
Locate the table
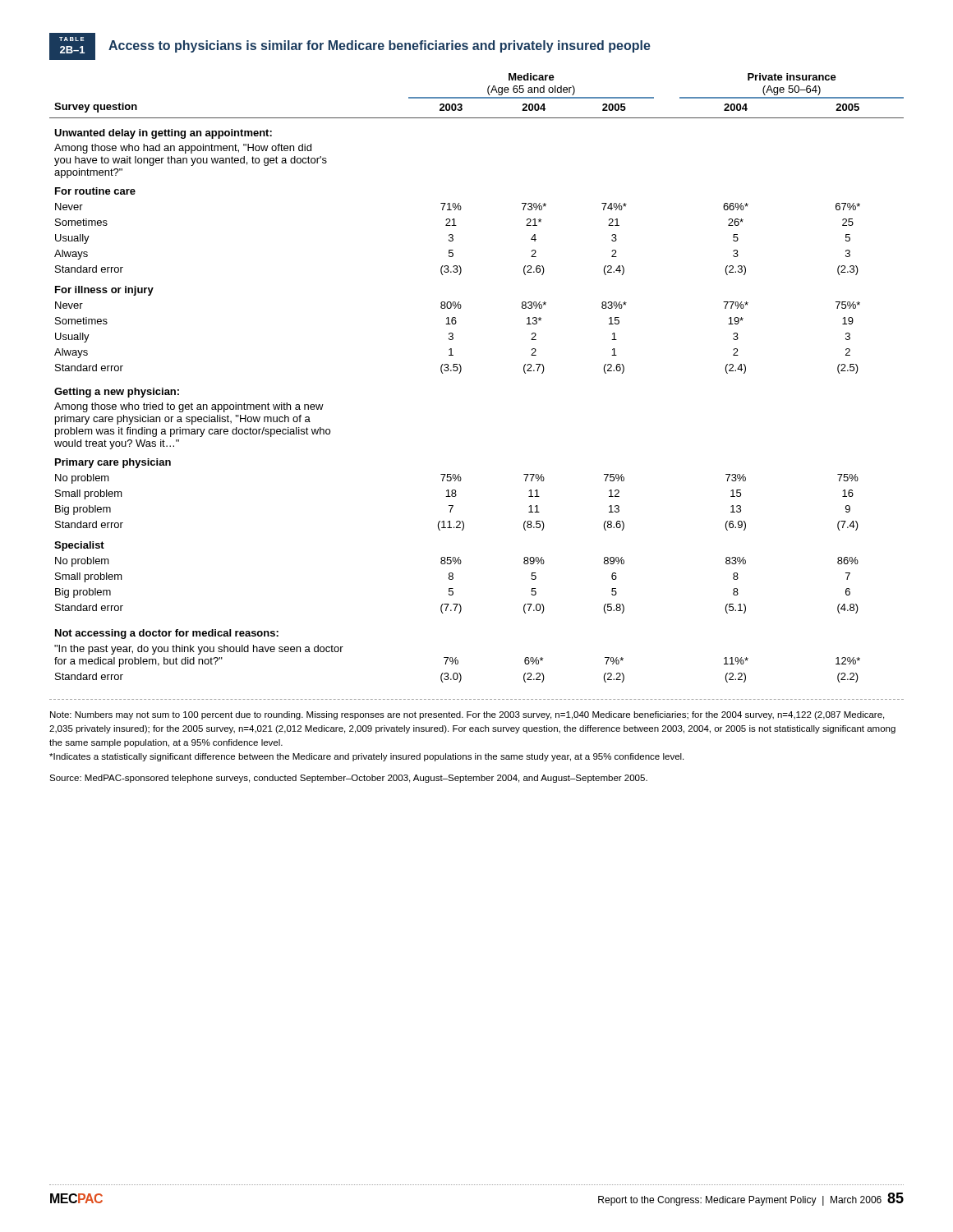[476, 376]
